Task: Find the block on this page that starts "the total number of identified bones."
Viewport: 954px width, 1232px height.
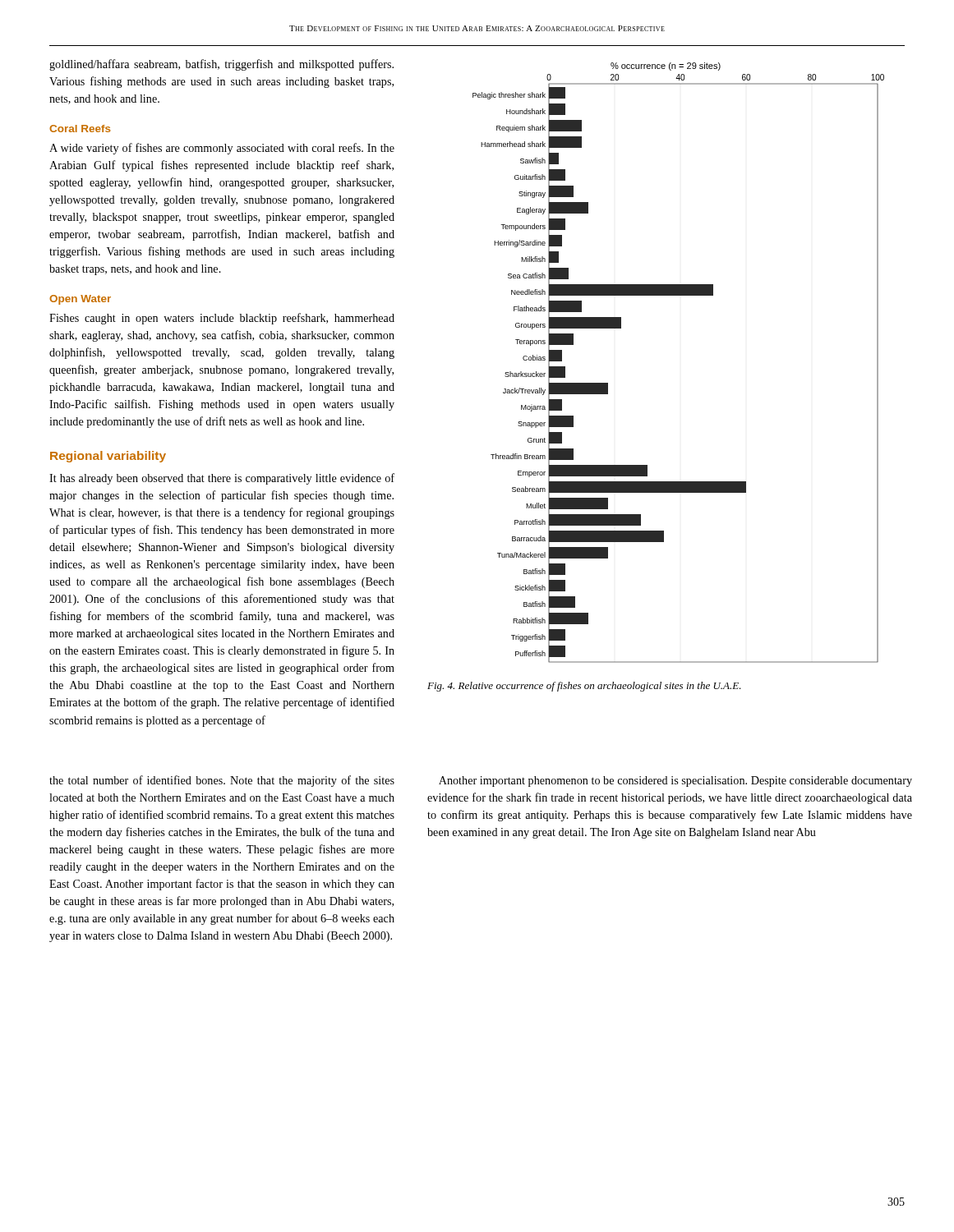Action: click(222, 858)
